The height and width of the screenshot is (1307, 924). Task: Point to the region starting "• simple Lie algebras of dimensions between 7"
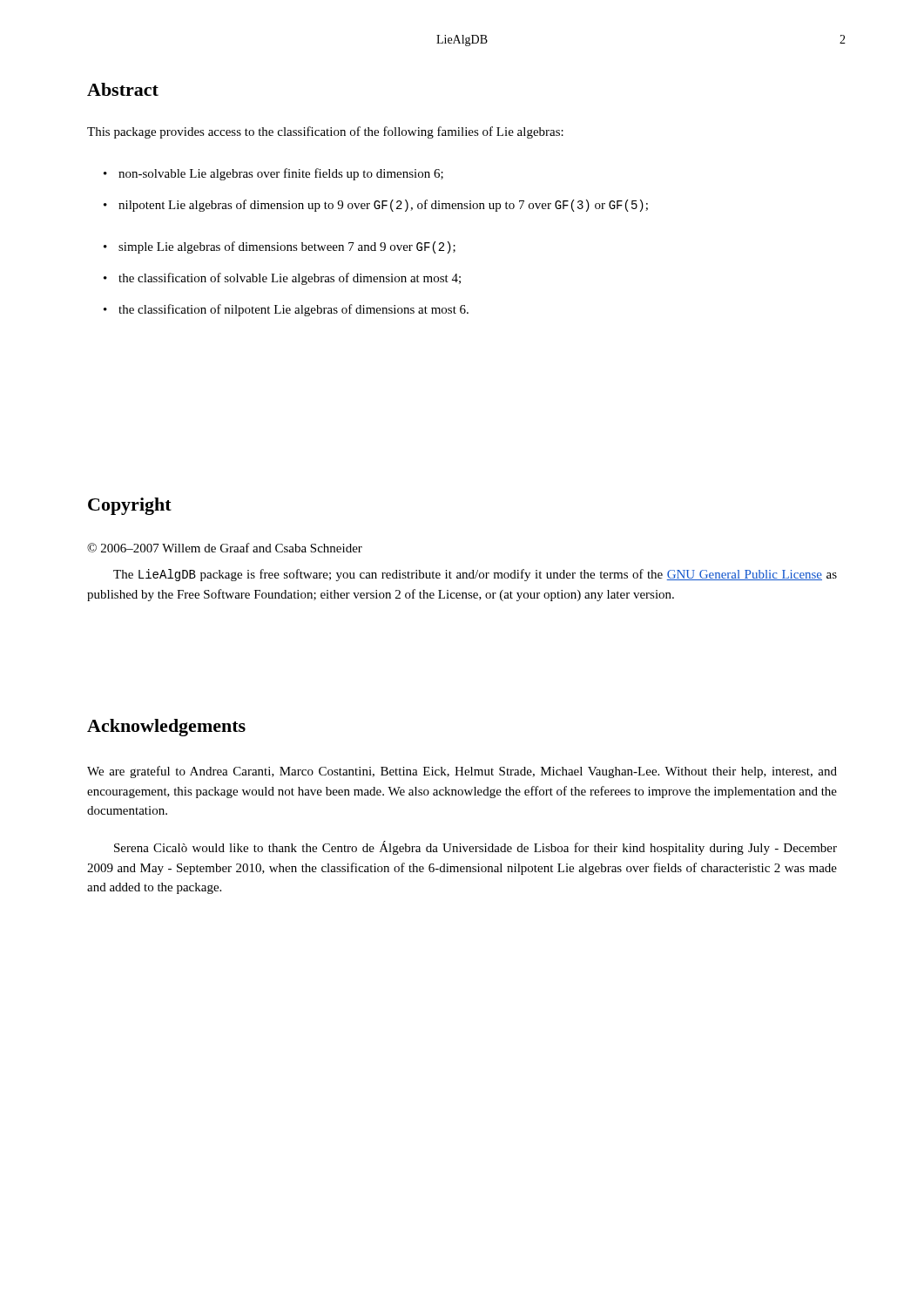(287, 247)
